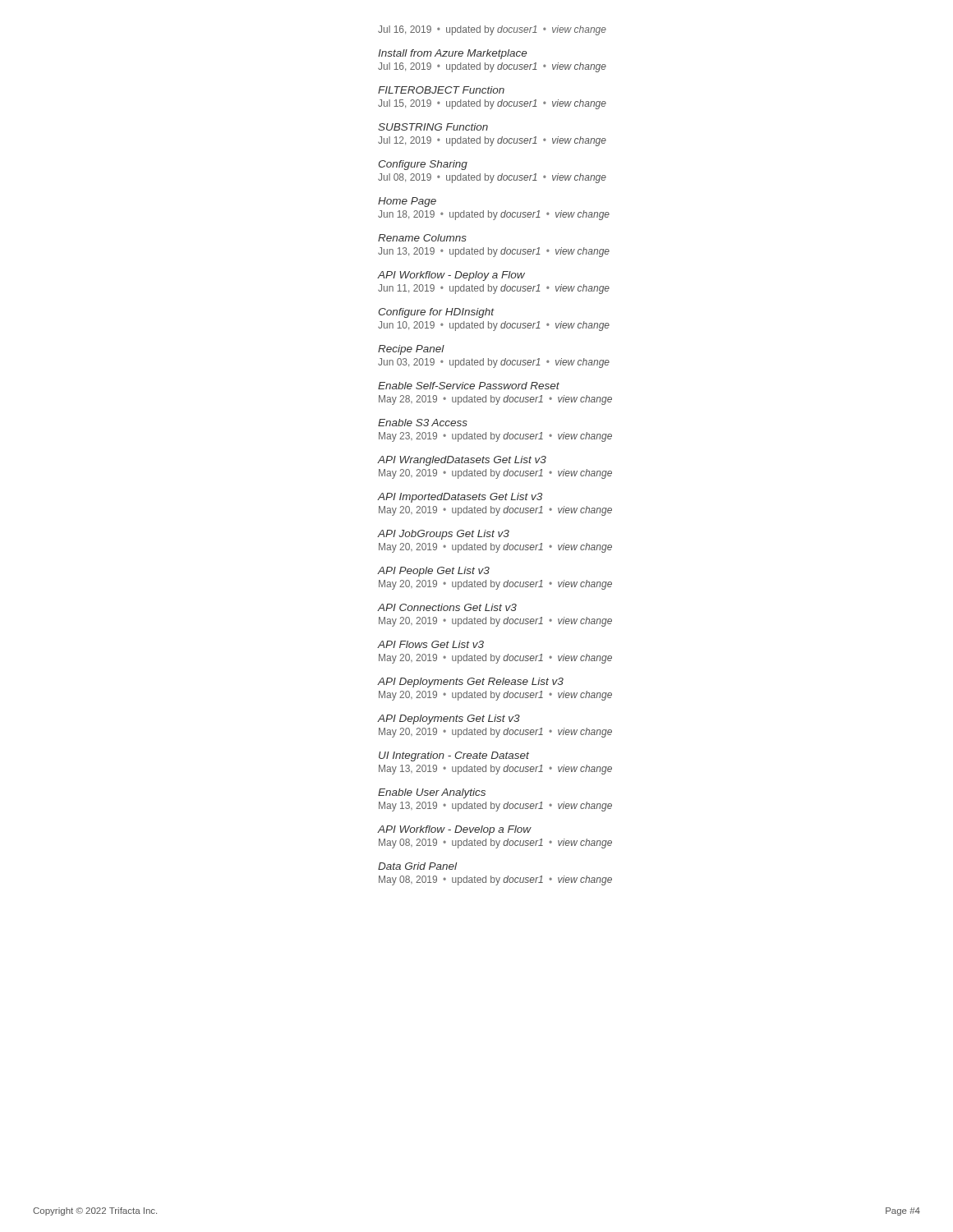Click the passage that begins "Configure for HDInsight Jun 10, 2019"
953x1232 pixels.
[612, 318]
